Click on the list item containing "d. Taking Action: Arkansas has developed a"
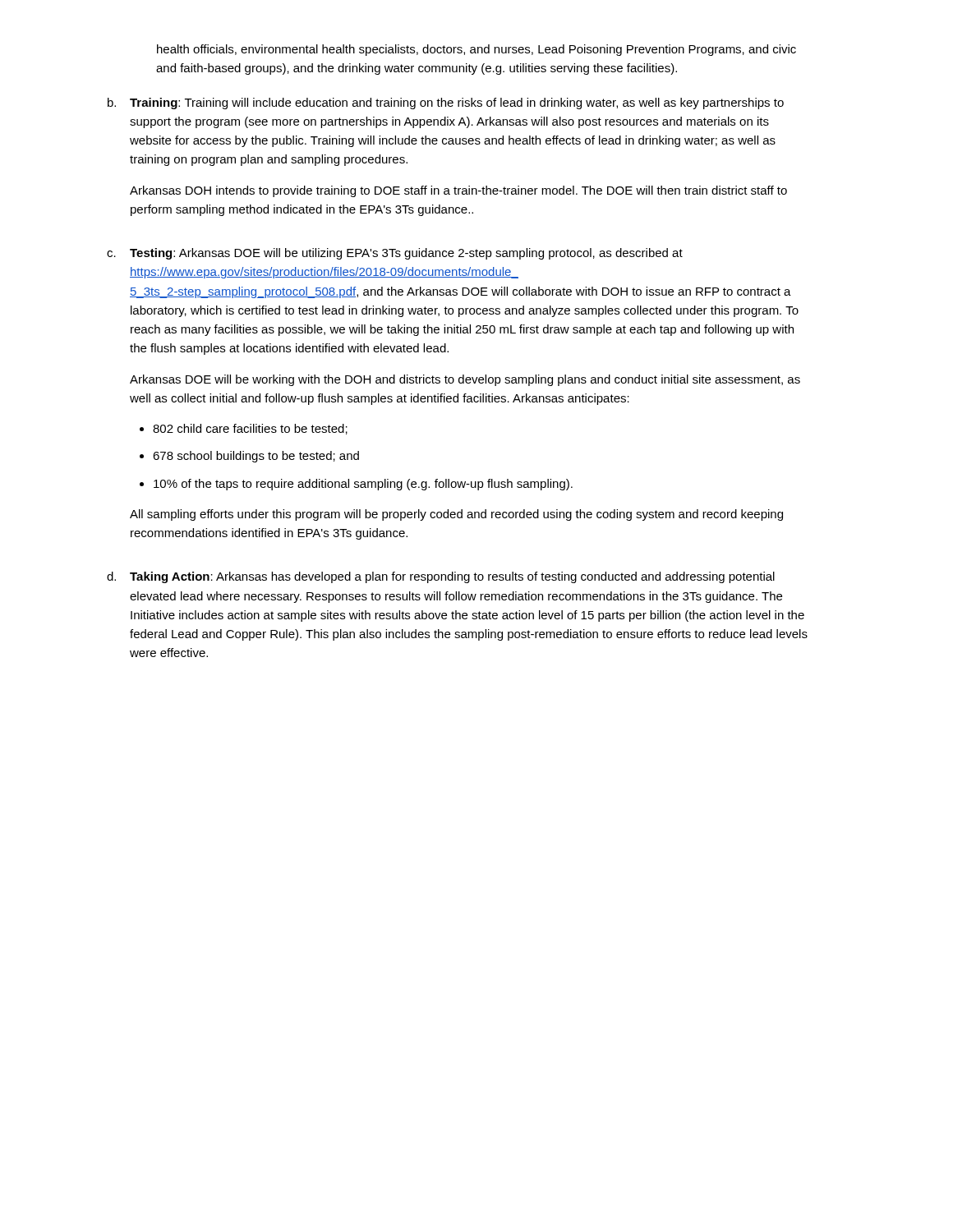This screenshot has height=1232, width=953. [x=460, y=620]
